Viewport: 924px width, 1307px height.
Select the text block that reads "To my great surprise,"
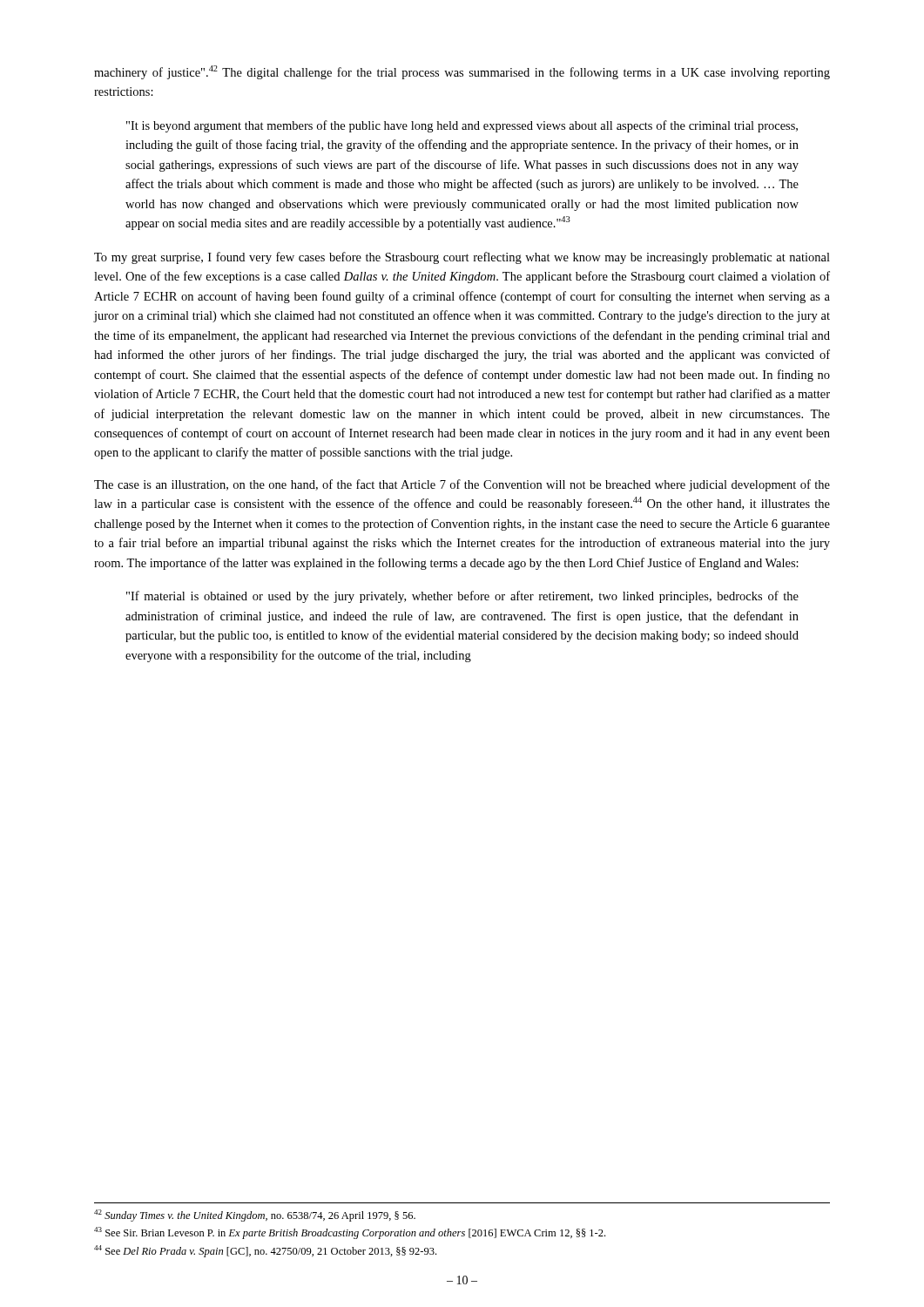(x=462, y=355)
